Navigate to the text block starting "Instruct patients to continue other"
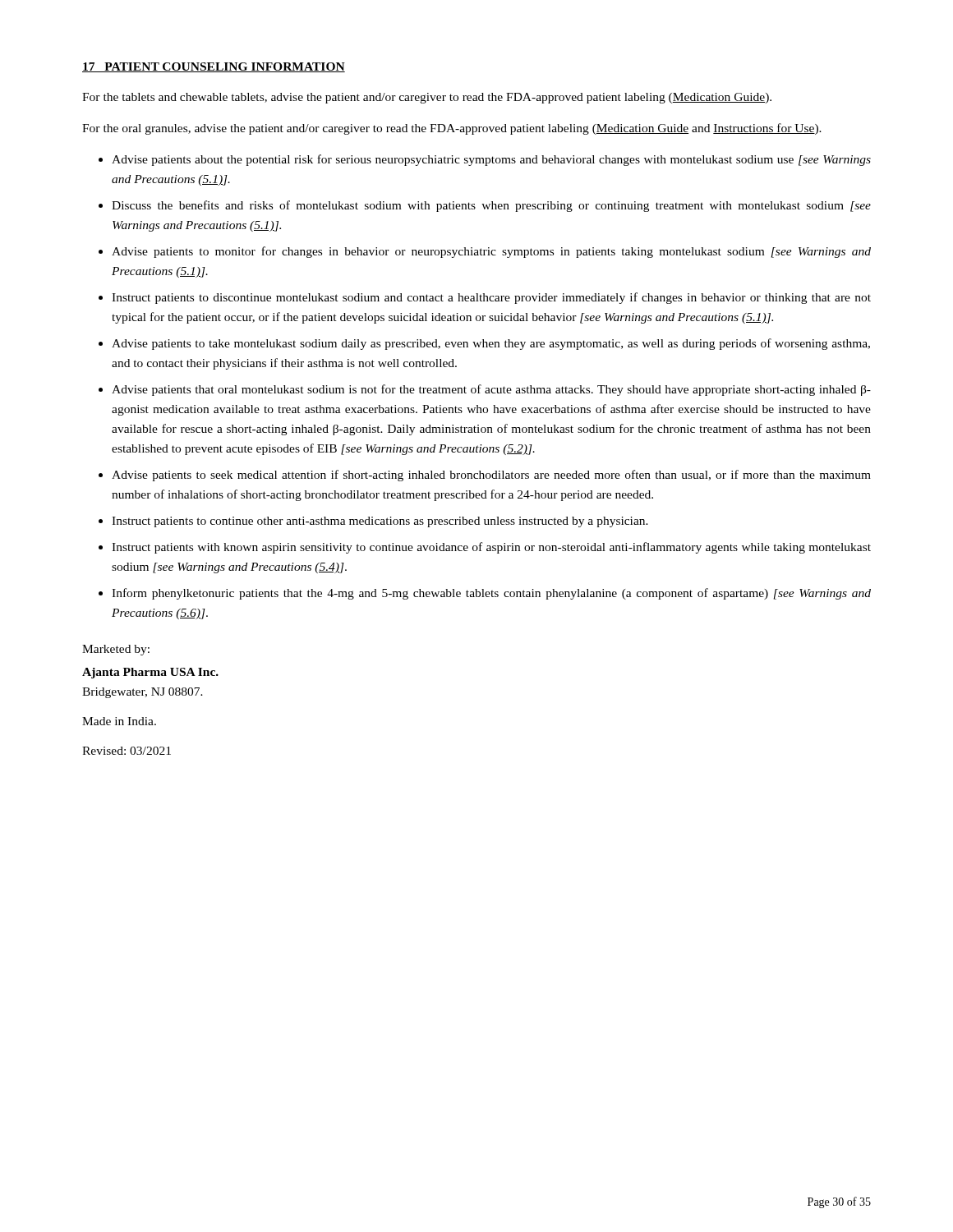 [x=380, y=521]
